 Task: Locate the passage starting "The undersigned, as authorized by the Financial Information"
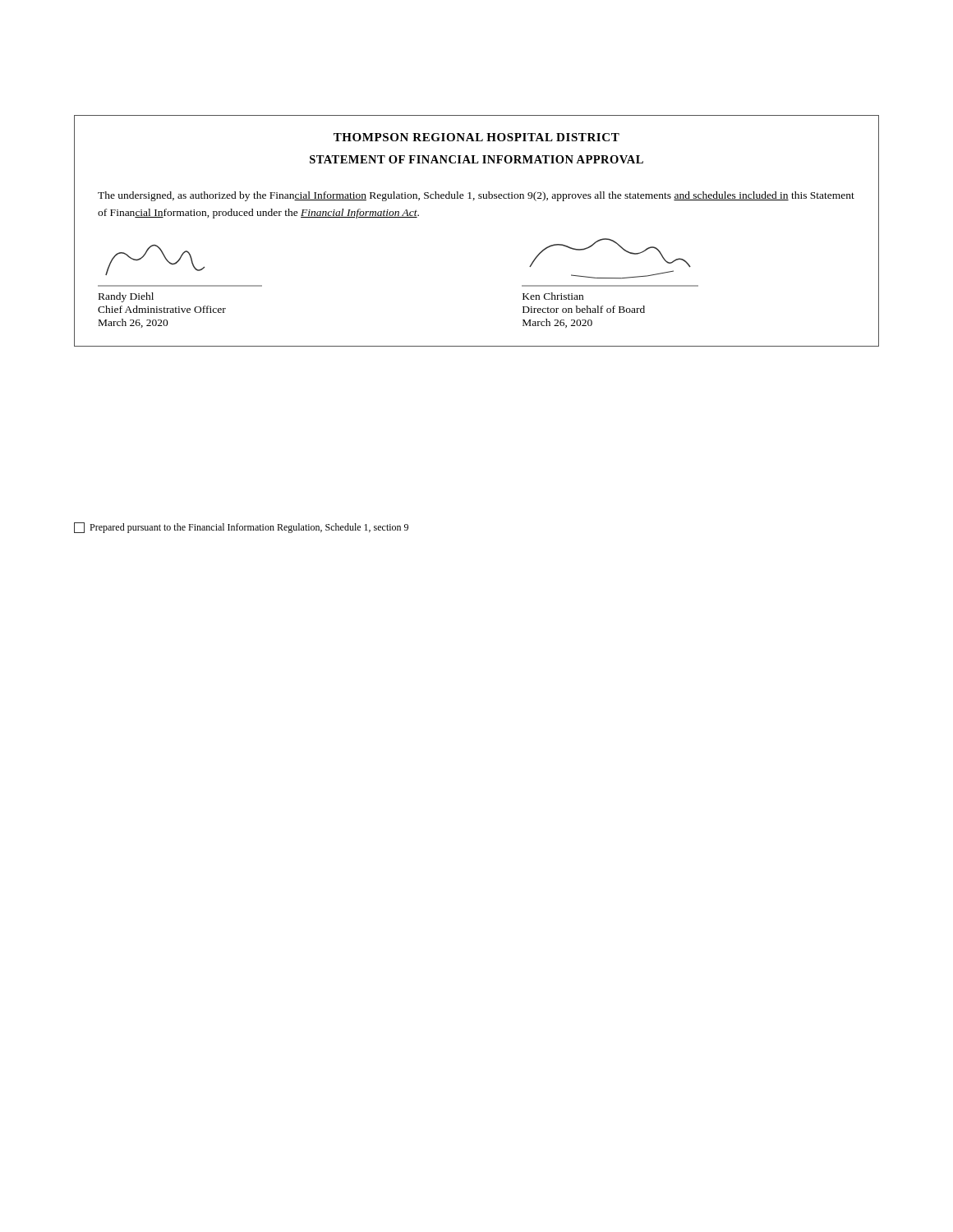[476, 204]
